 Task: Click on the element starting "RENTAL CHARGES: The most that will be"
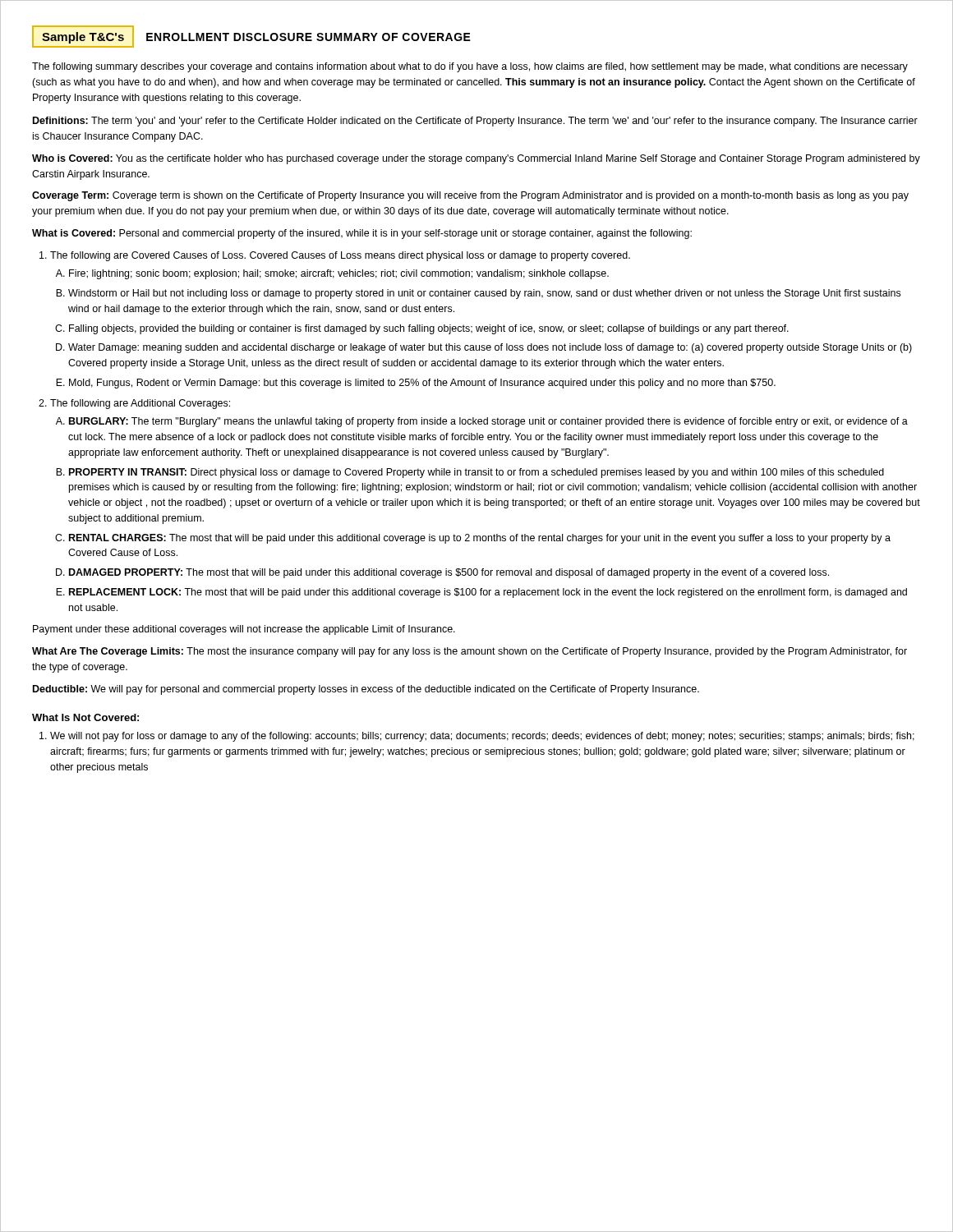tap(479, 545)
